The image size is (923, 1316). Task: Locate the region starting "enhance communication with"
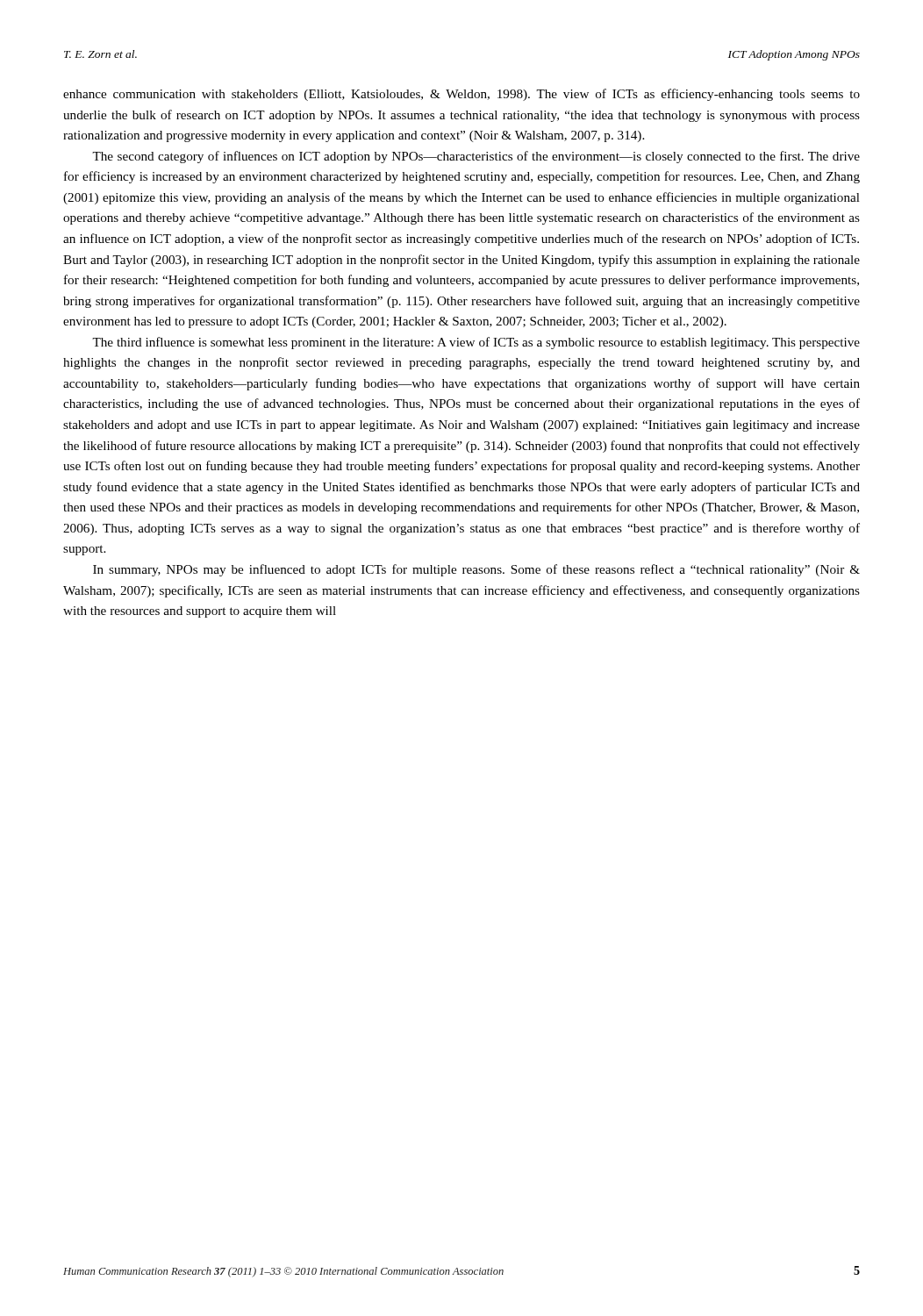(x=462, y=114)
